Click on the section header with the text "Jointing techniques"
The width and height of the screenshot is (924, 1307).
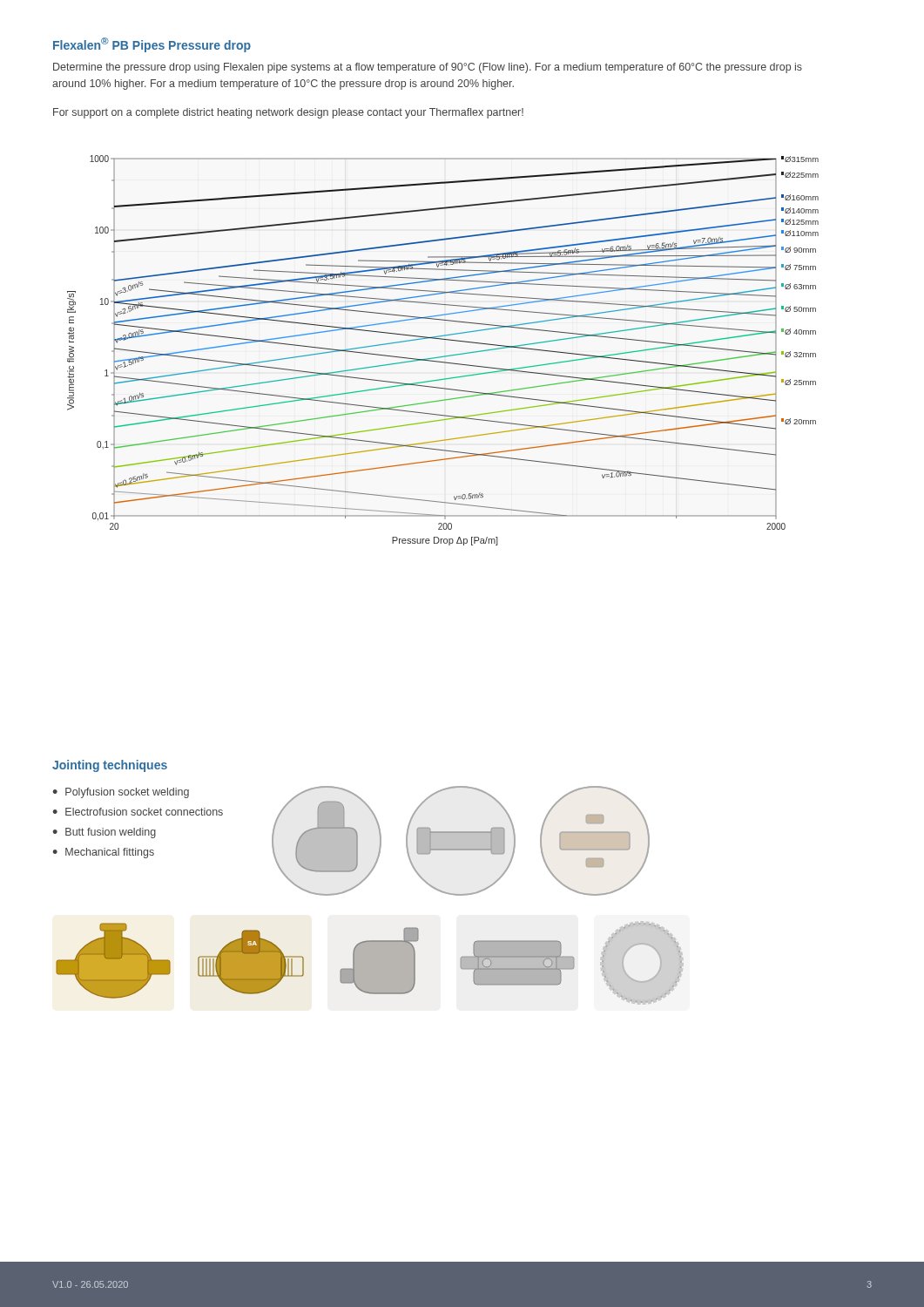click(x=110, y=765)
